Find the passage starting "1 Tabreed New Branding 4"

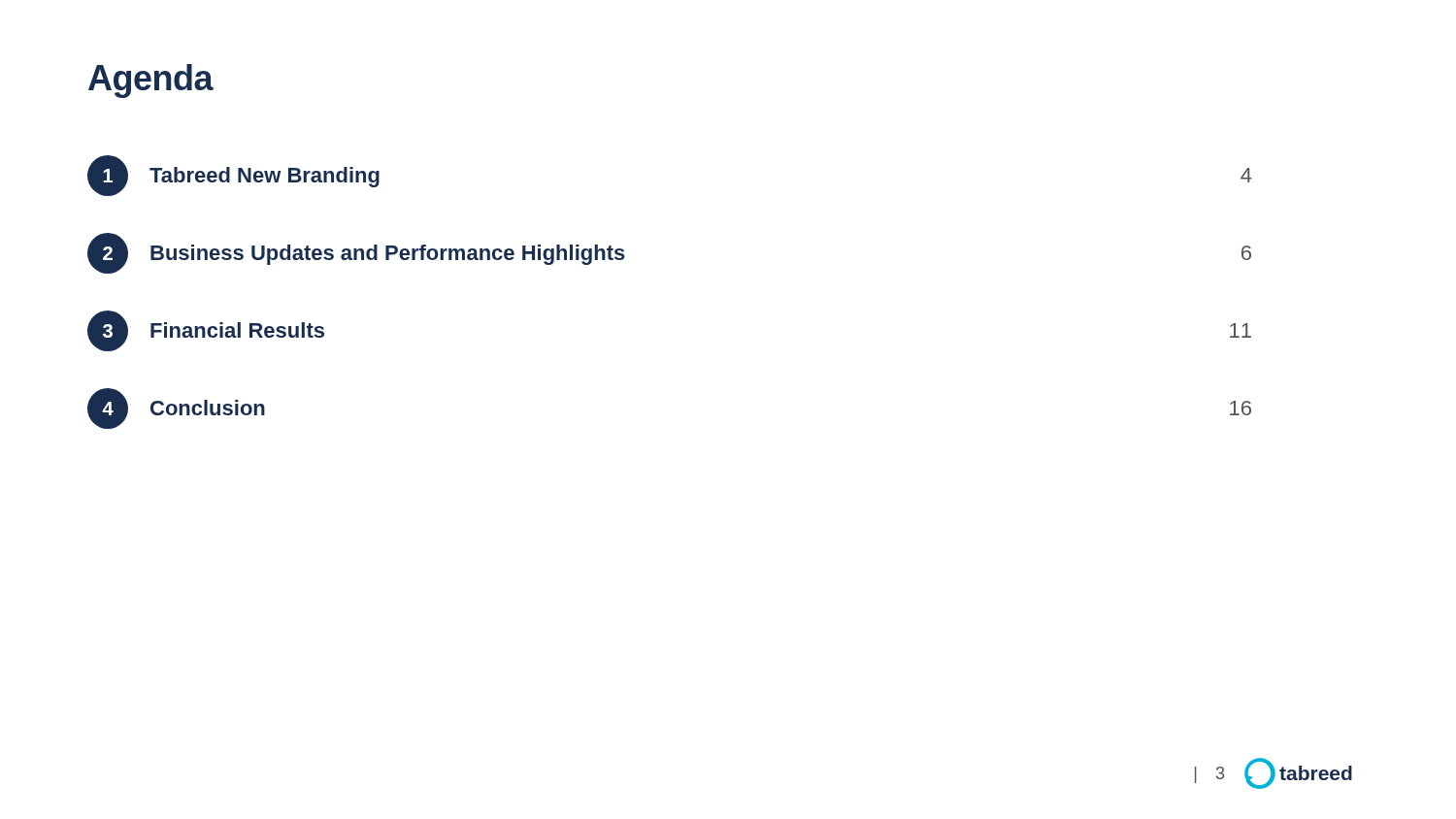point(106,175)
